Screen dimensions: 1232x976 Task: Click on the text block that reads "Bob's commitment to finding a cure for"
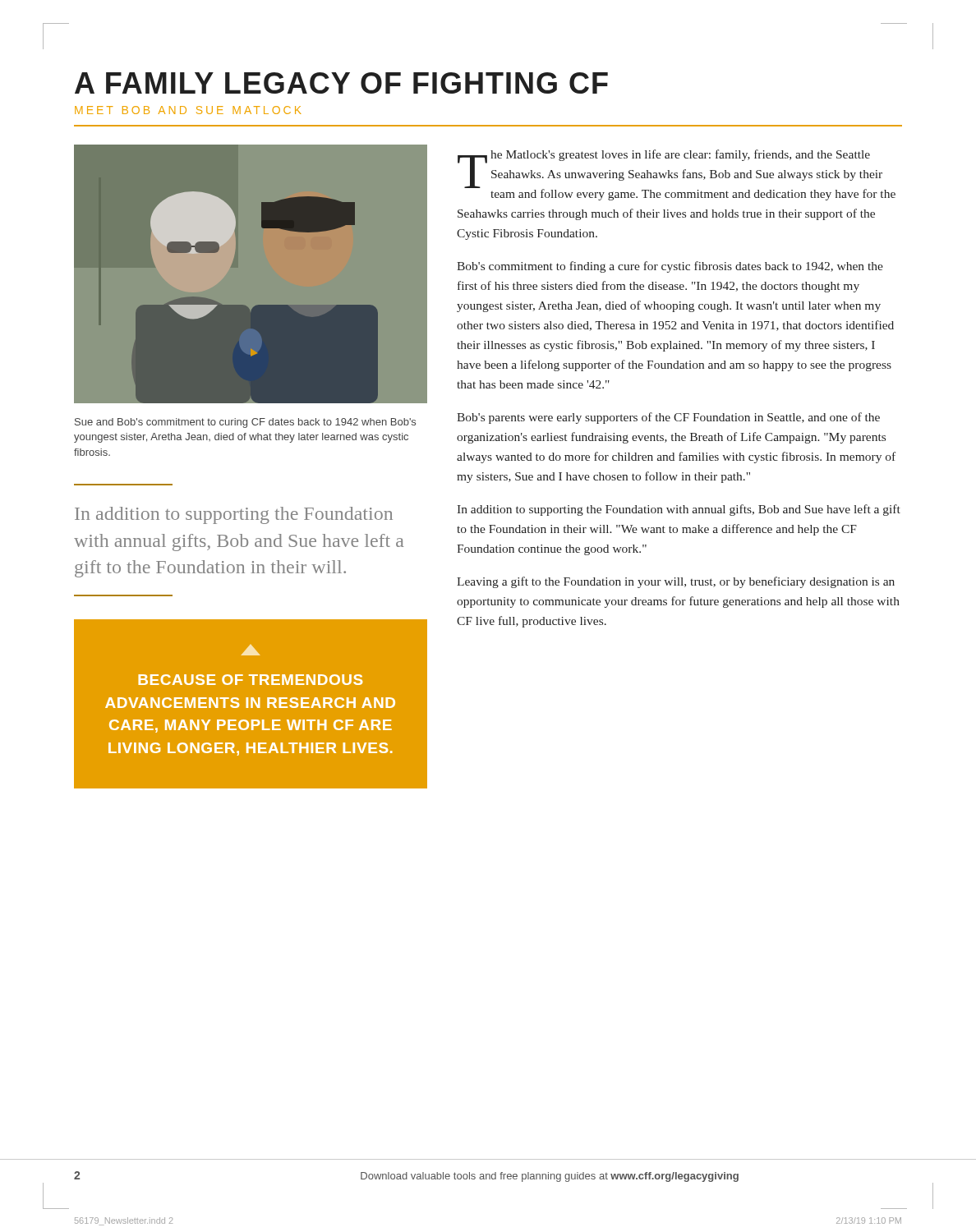tap(679, 325)
